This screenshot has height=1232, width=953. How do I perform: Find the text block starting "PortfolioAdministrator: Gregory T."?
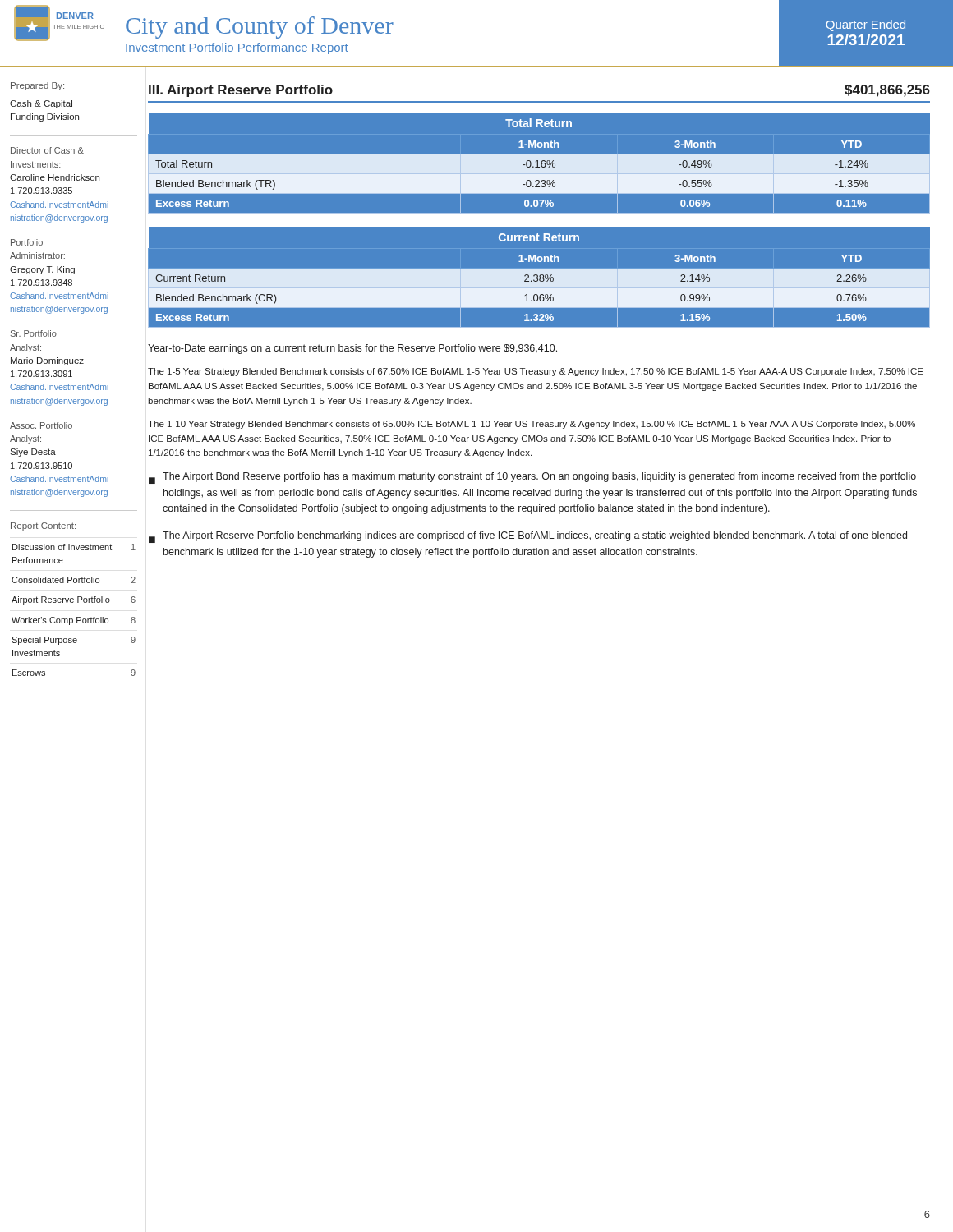click(x=59, y=275)
